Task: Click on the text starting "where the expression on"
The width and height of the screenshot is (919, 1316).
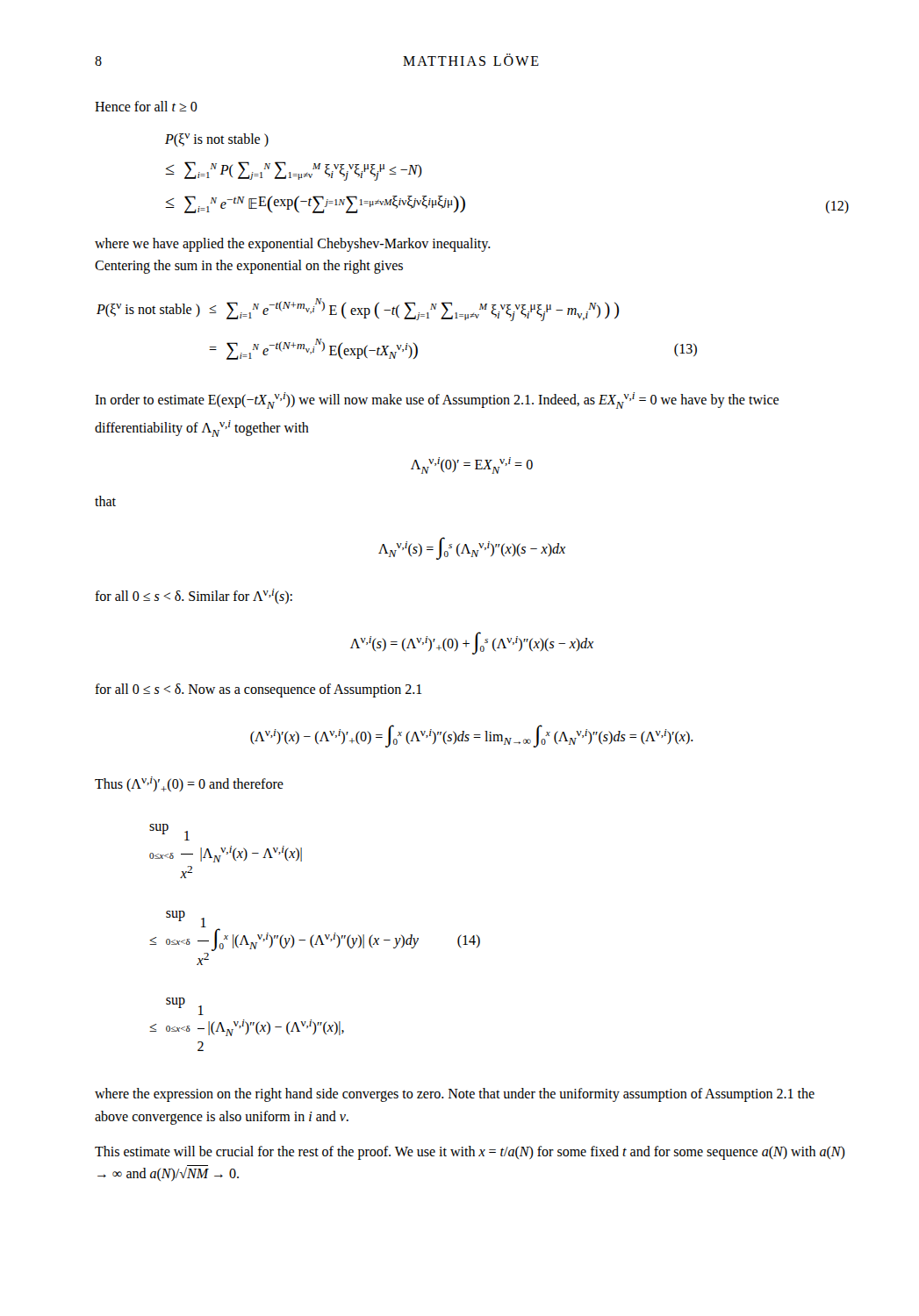Action: pos(455,1105)
